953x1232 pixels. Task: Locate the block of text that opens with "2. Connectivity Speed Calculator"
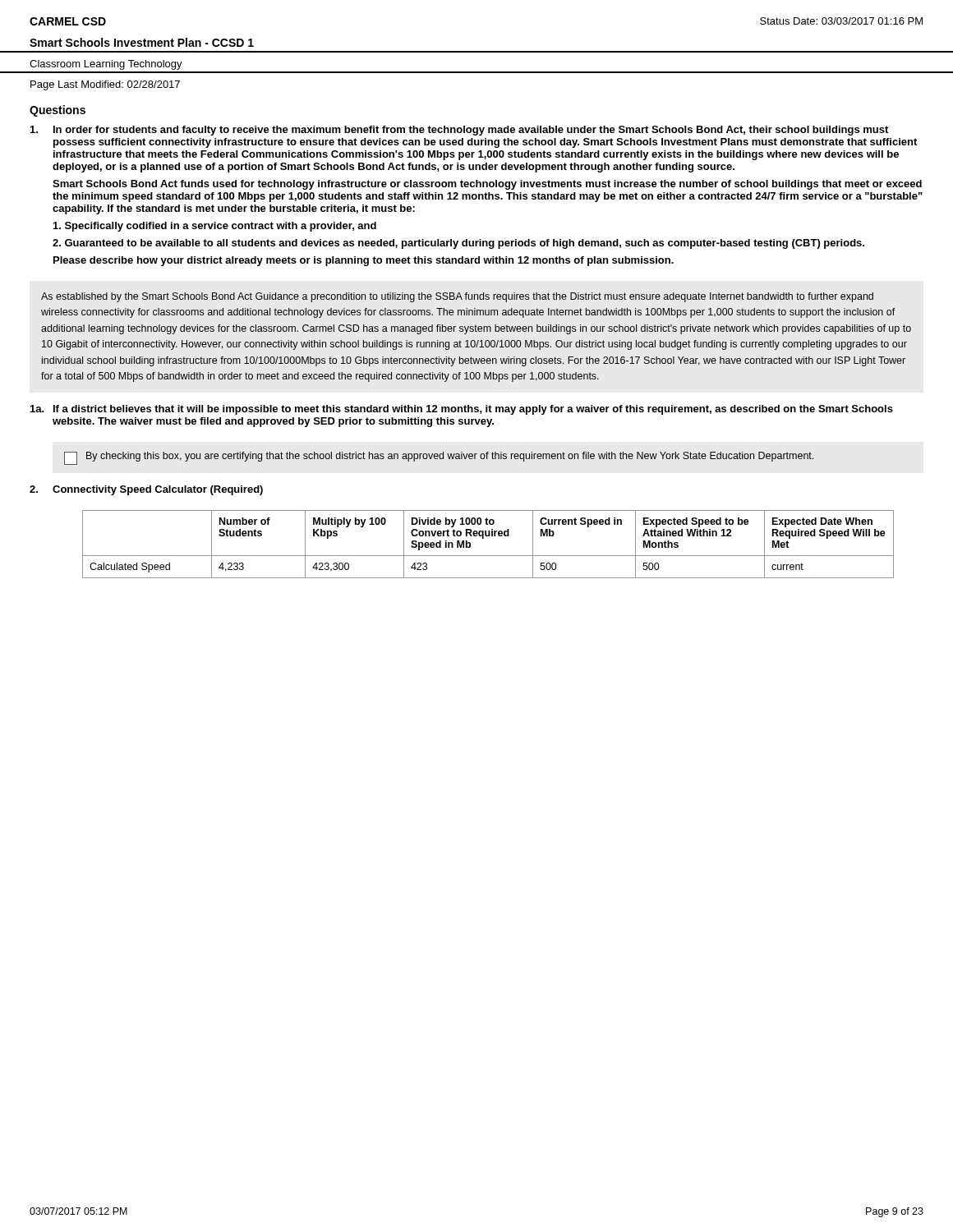pos(146,490)
